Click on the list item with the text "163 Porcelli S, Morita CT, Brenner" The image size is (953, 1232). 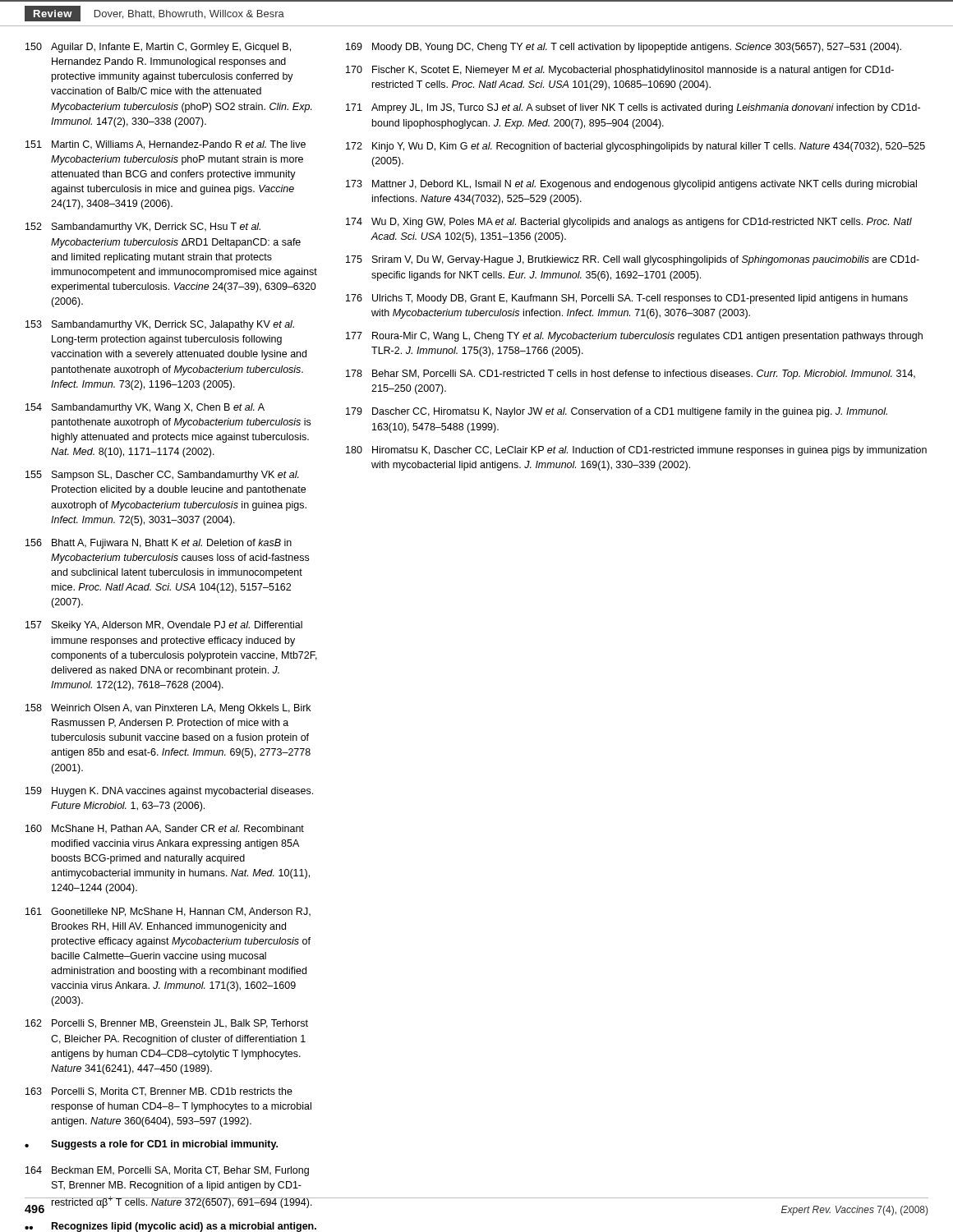click(x=173, y=1106)
